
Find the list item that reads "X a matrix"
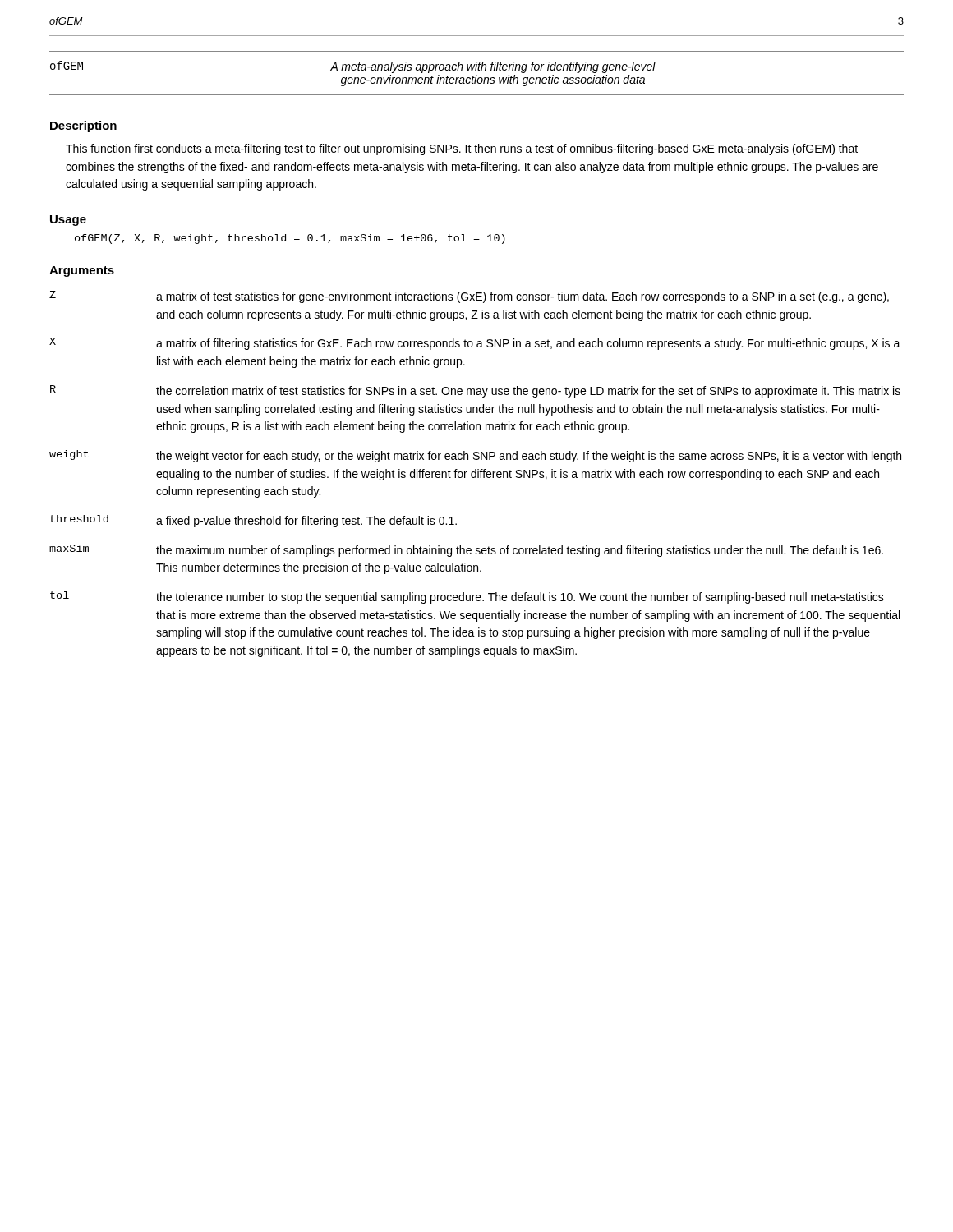coord(476,353)
